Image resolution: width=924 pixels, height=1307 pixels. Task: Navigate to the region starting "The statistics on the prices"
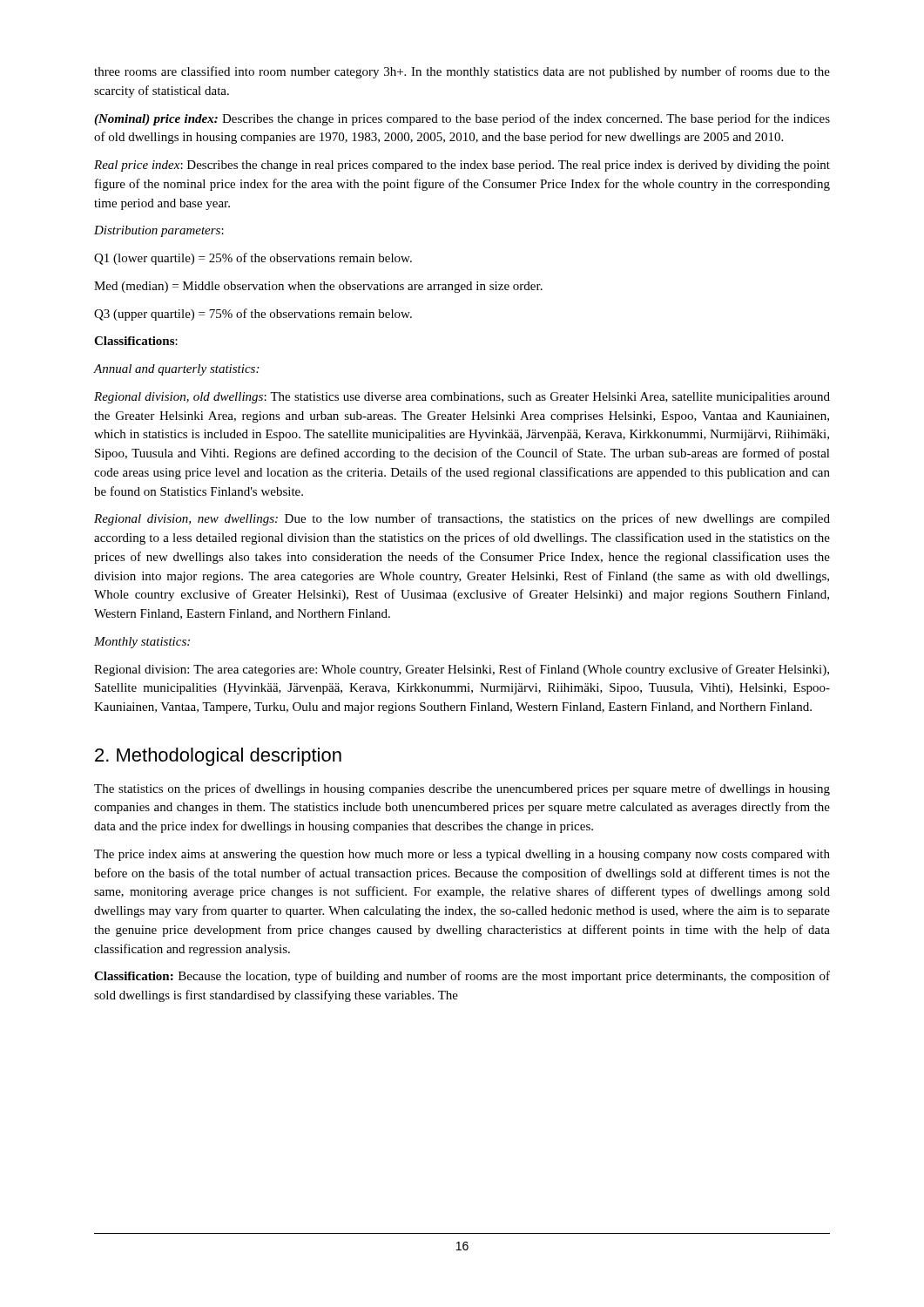[462, 808]
